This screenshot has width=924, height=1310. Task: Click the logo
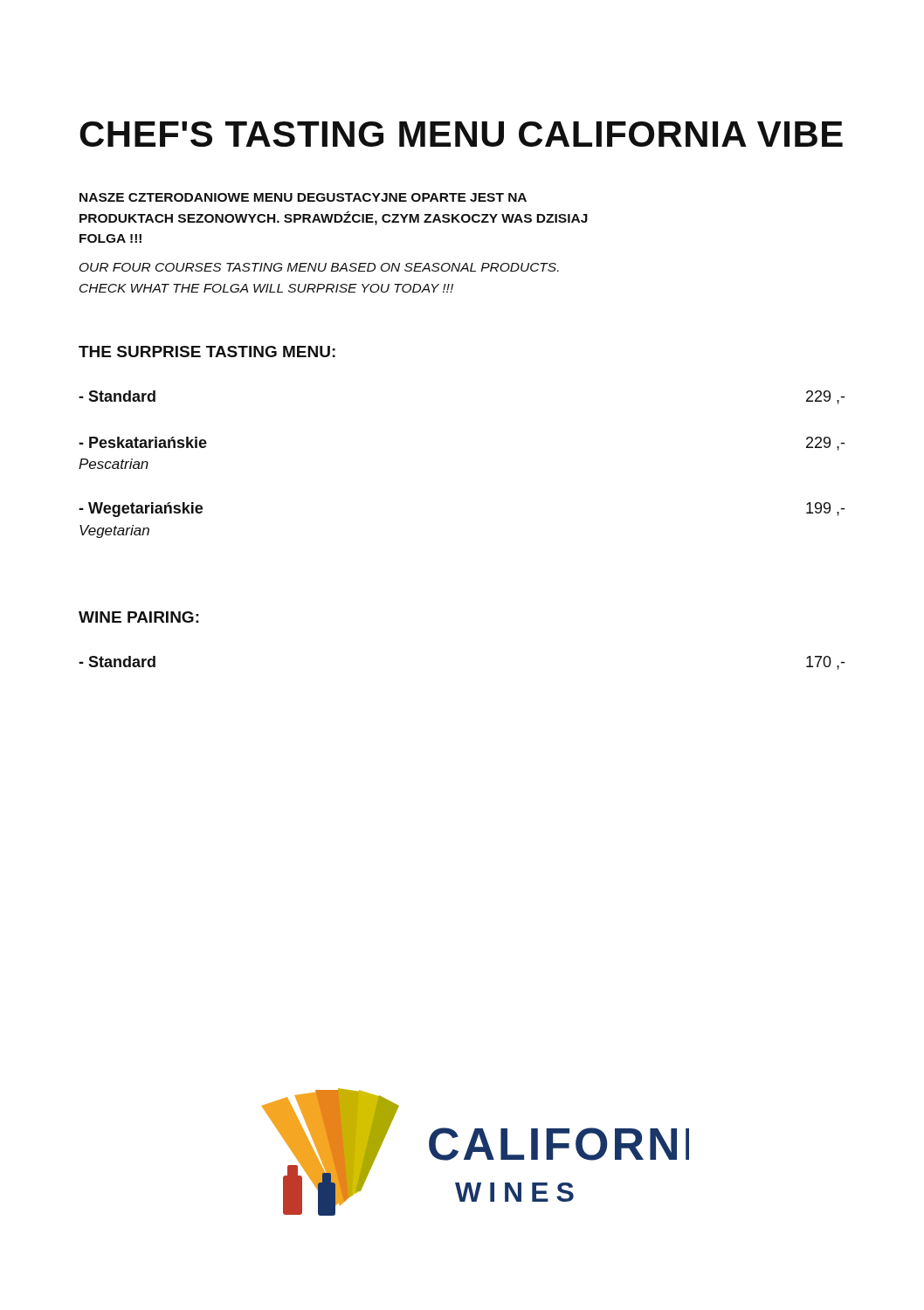462,1160
